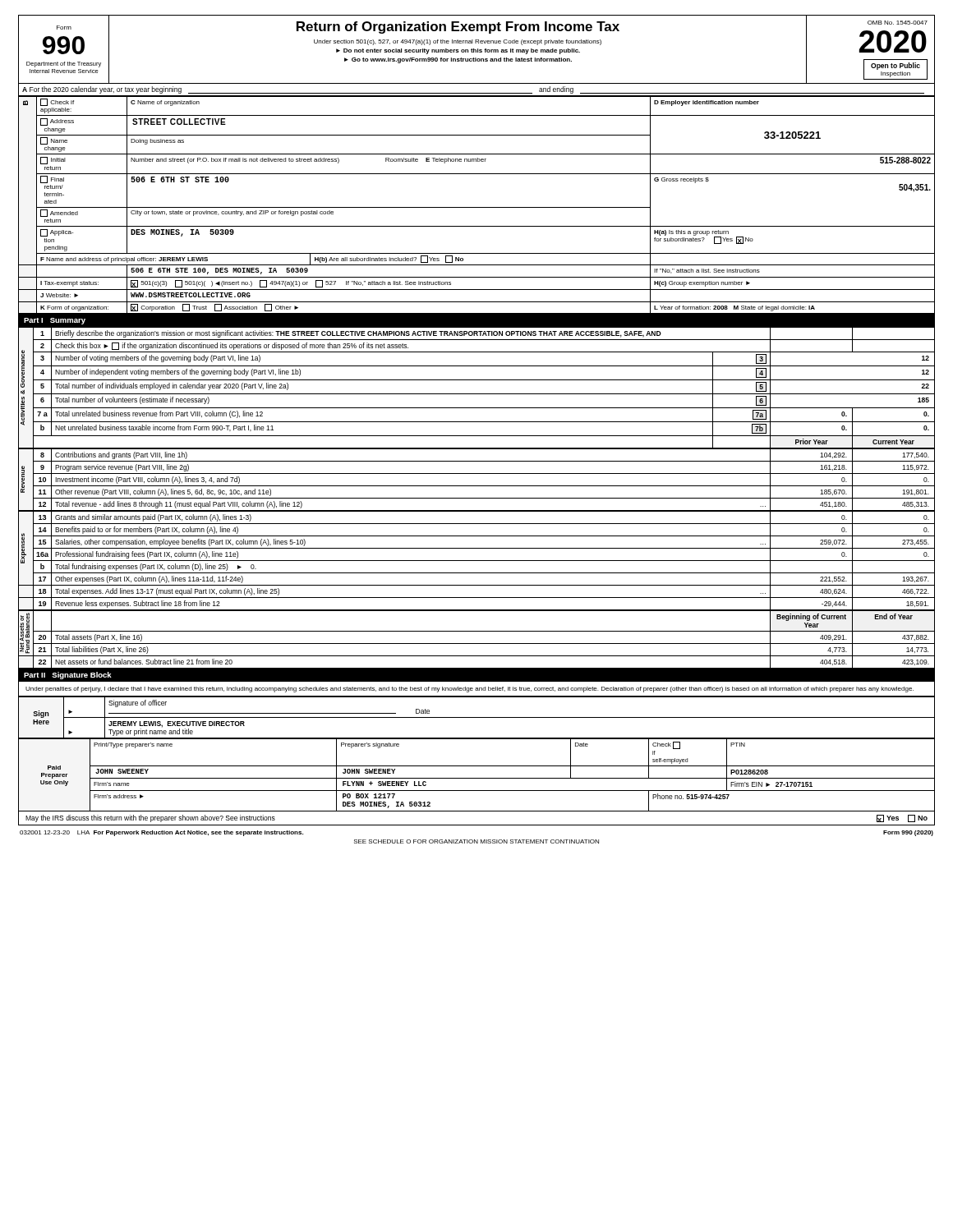The width and height of the screenshot is (953, 1232).
Task: Find "Part I" on this page
Action: coord(34,320)
